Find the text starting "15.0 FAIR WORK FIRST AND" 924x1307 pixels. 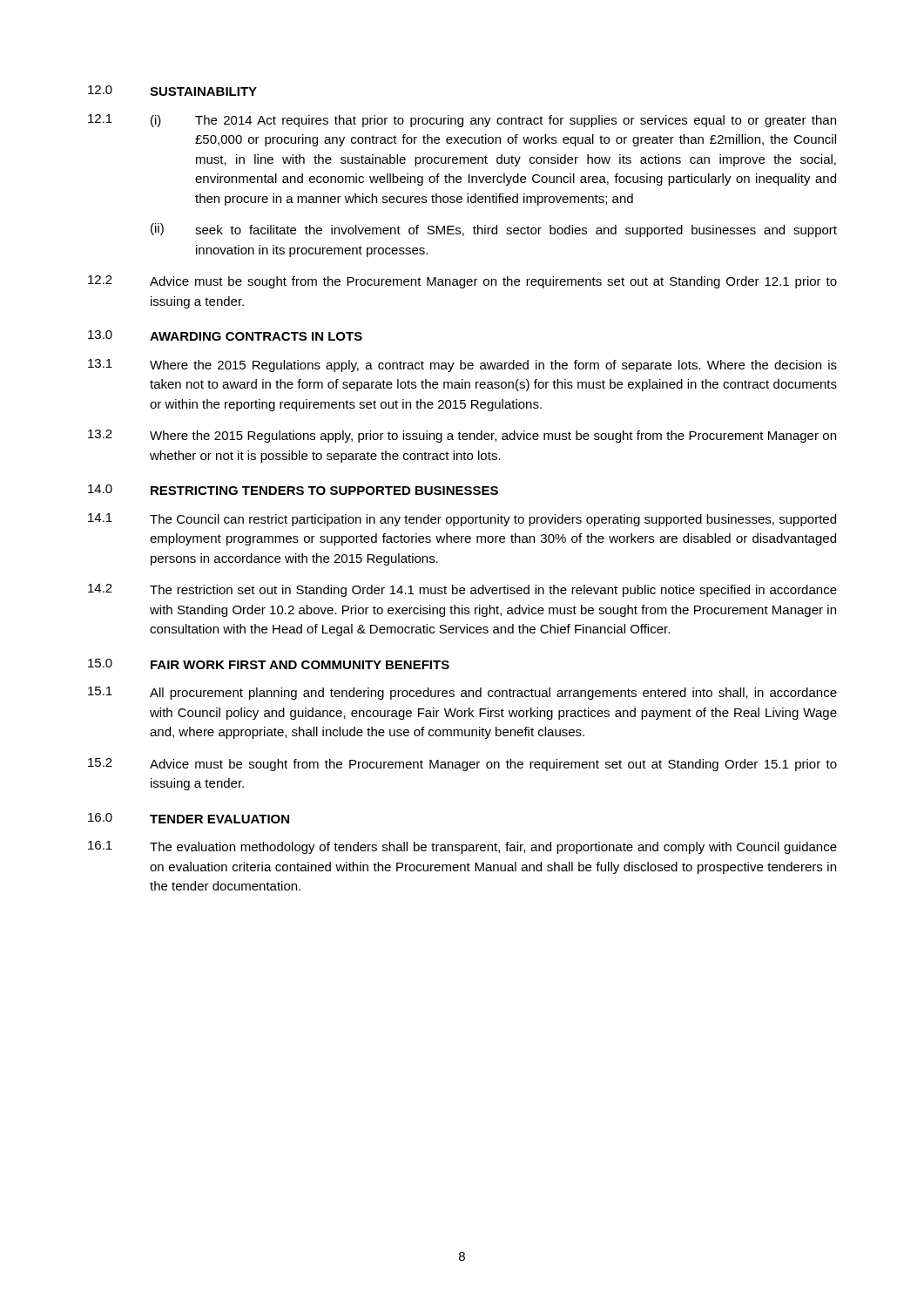pyautogui.click(x=269, y=664)
